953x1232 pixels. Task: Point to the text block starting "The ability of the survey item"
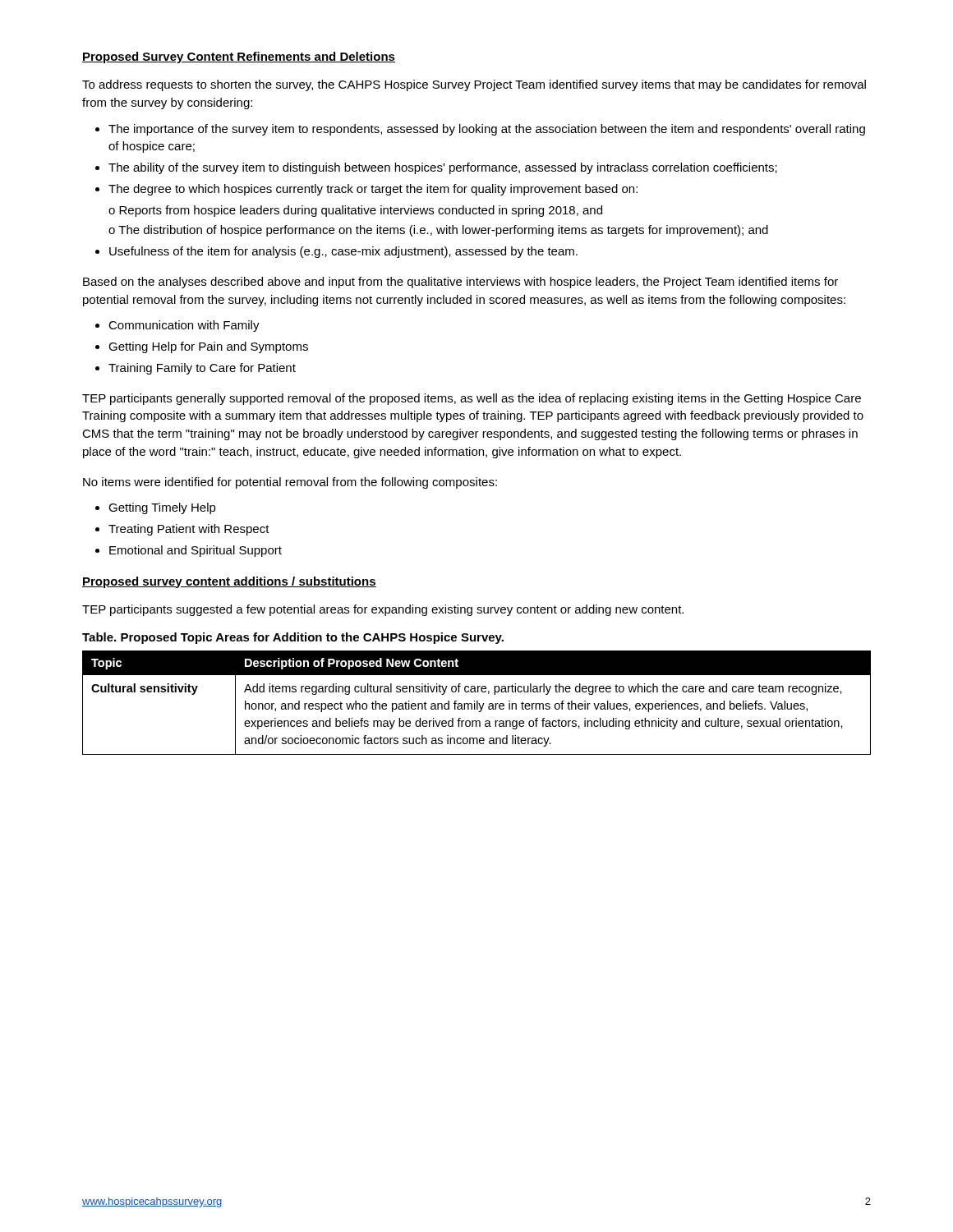coord(443,167)
